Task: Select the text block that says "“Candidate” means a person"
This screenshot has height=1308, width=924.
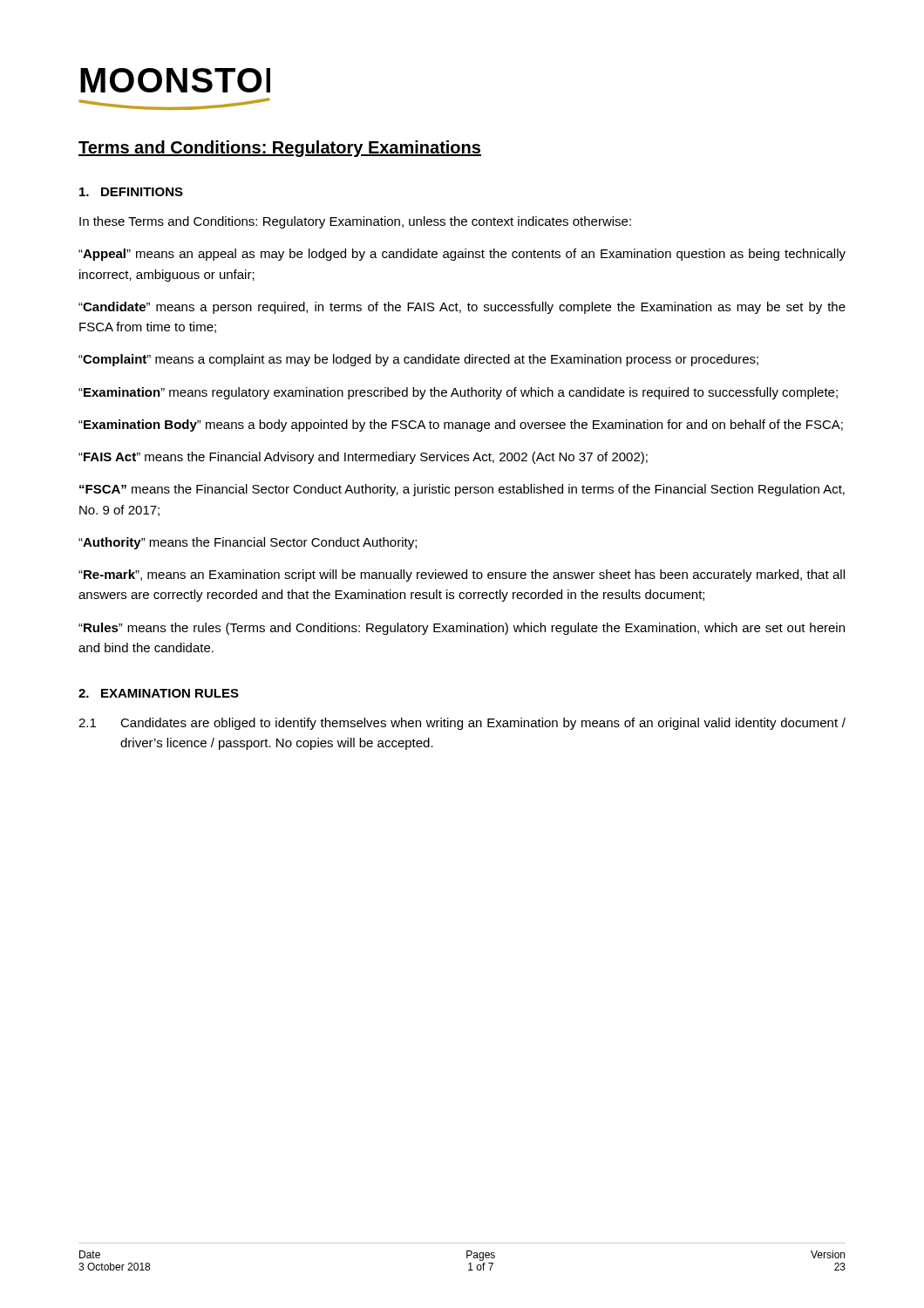Action: pos(462,316)
